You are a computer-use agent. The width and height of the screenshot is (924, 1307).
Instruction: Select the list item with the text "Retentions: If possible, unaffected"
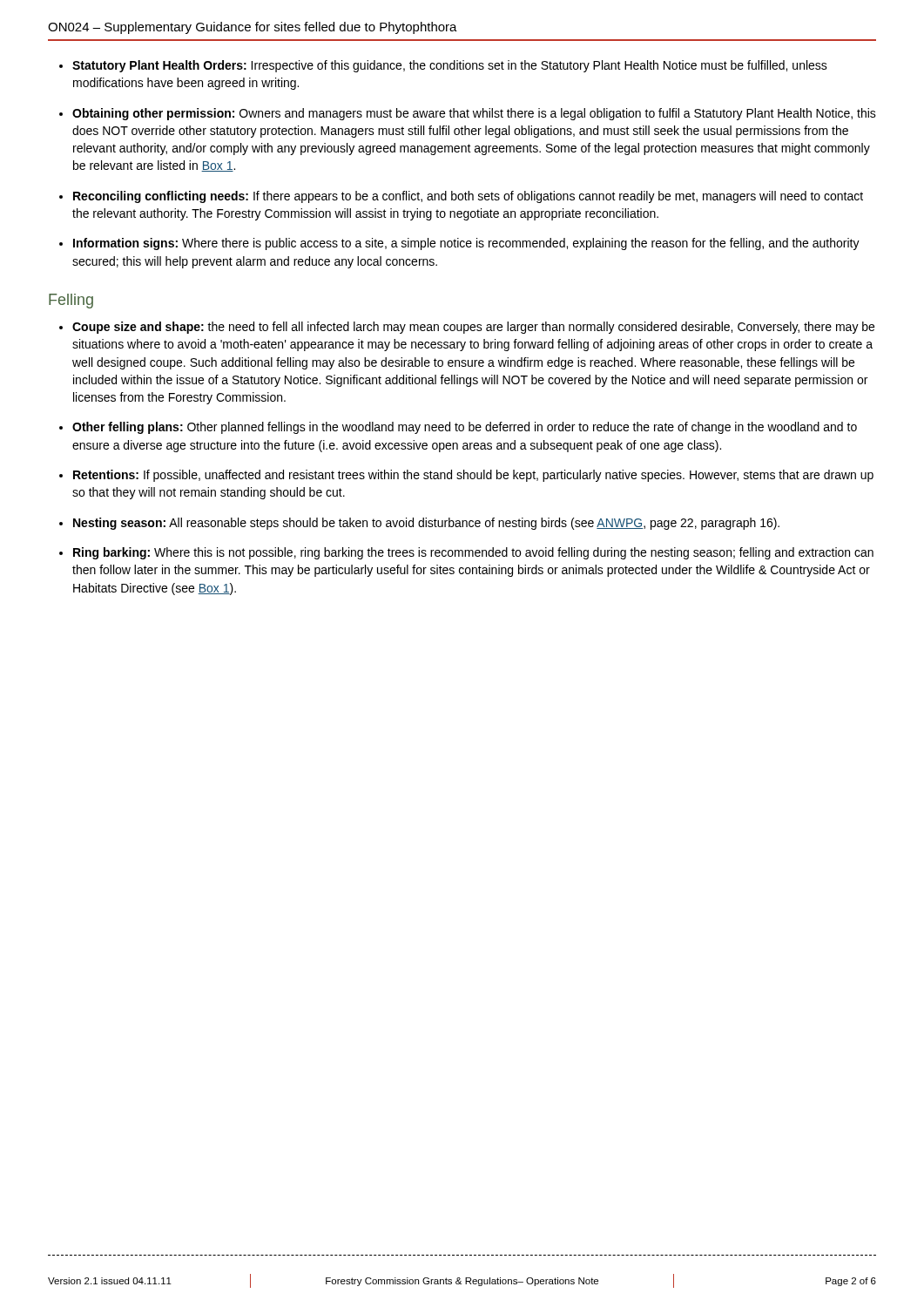point(462,484)
